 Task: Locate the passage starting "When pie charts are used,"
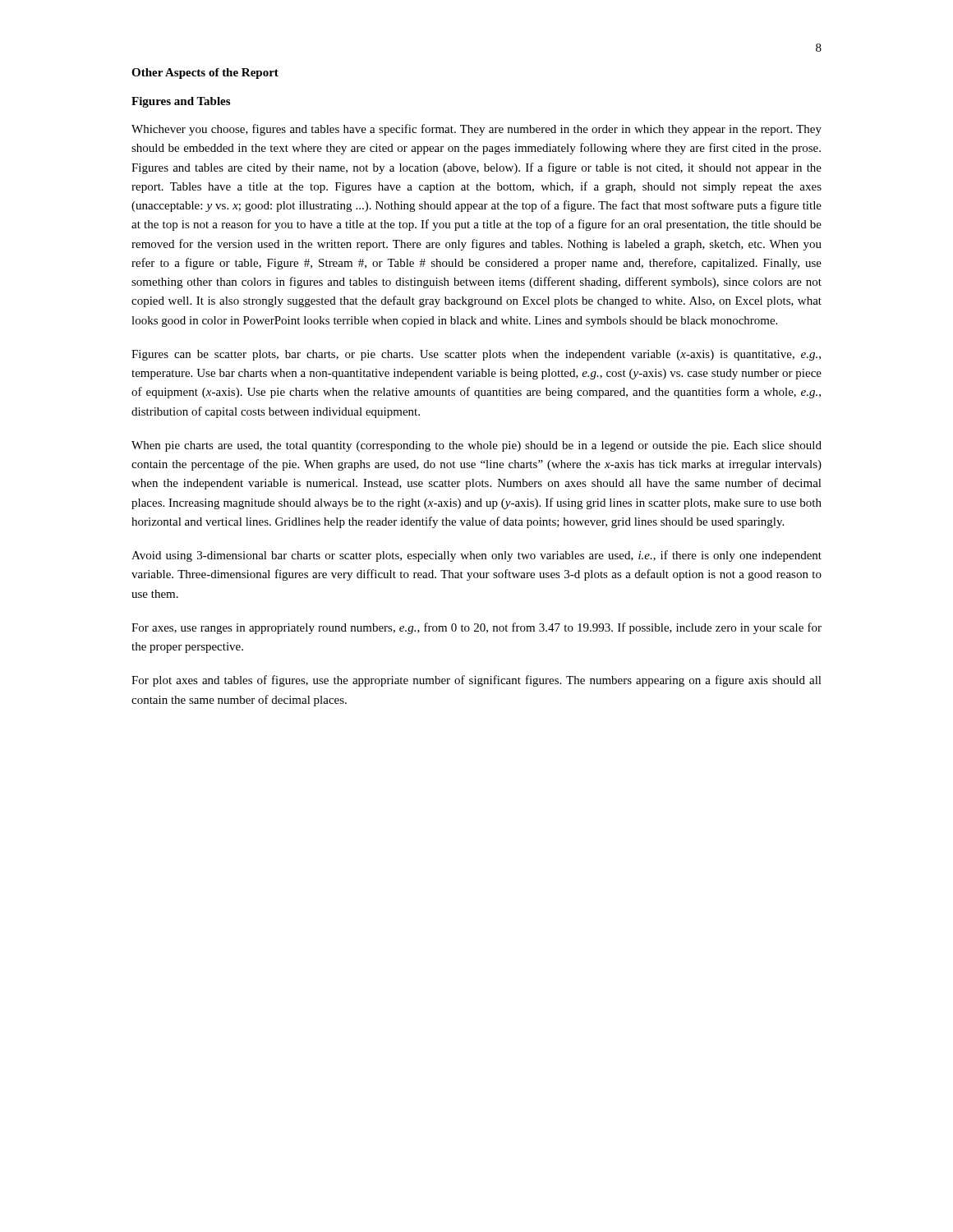(476, 483)
